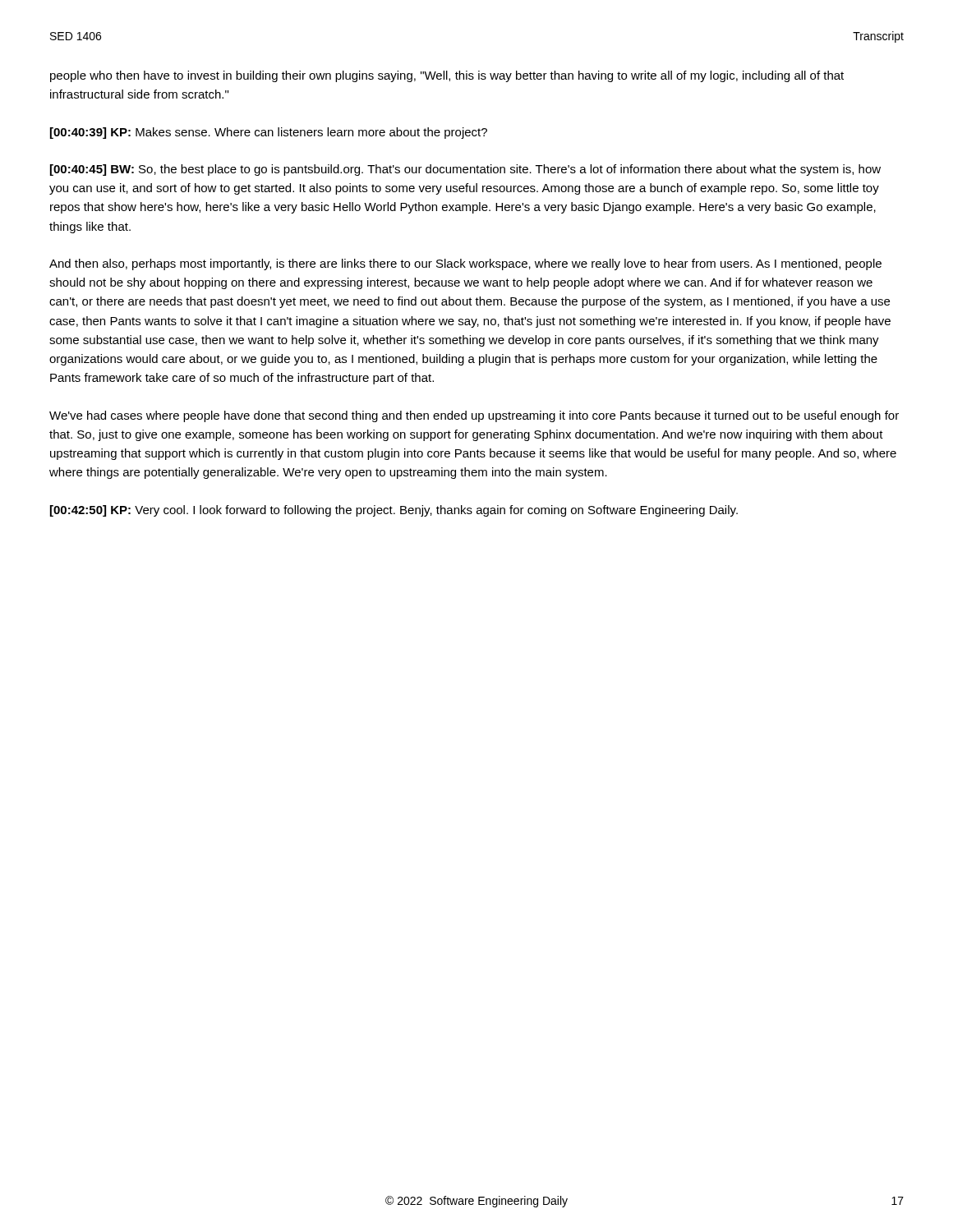953x1232 pixels.
Task: Locate the text block starting "And then also,"
Action: [470, 320]
